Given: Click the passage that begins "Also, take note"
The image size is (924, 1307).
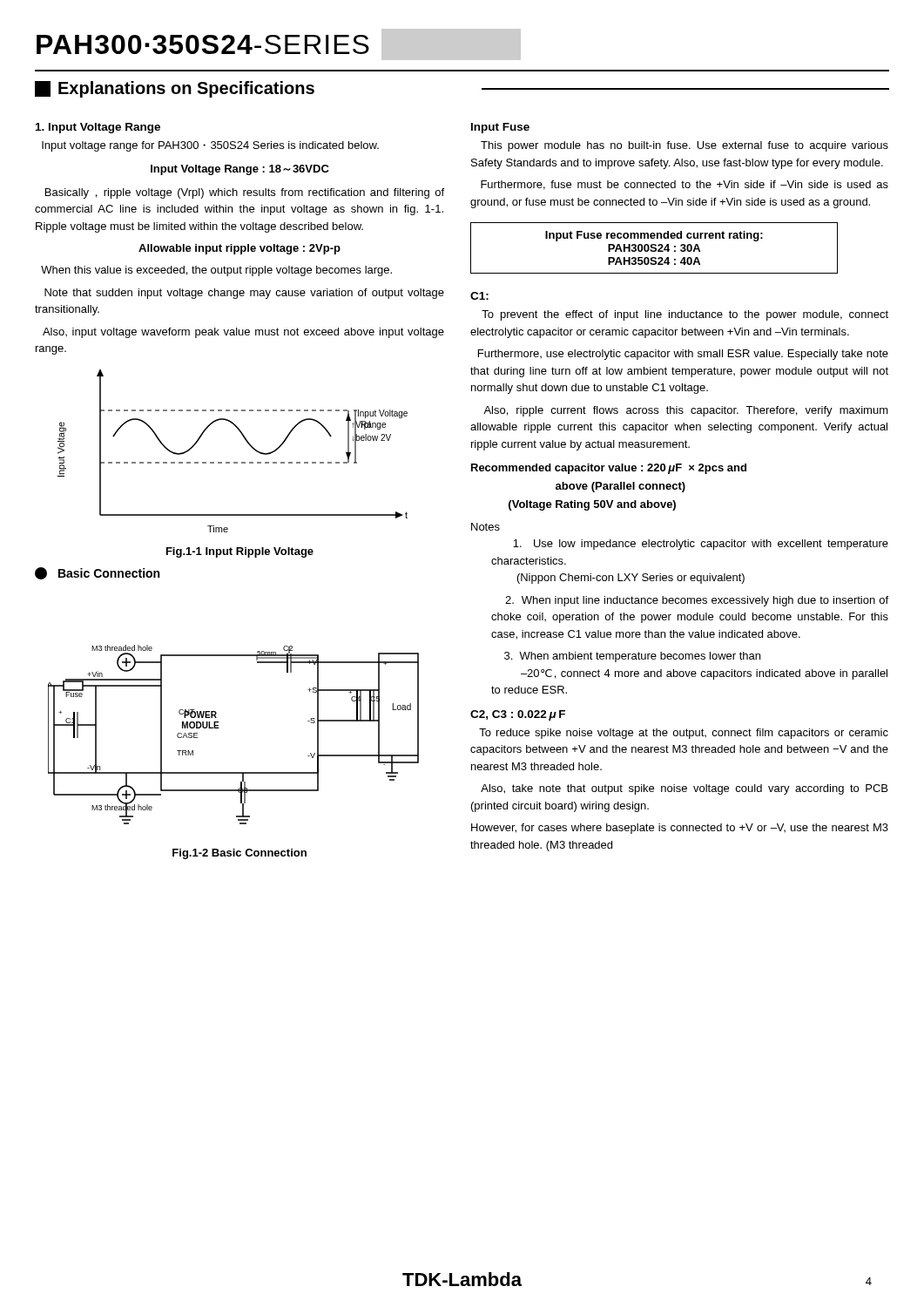Looking at the screenshot, I should pyautogui.click(x=679, y=797).
